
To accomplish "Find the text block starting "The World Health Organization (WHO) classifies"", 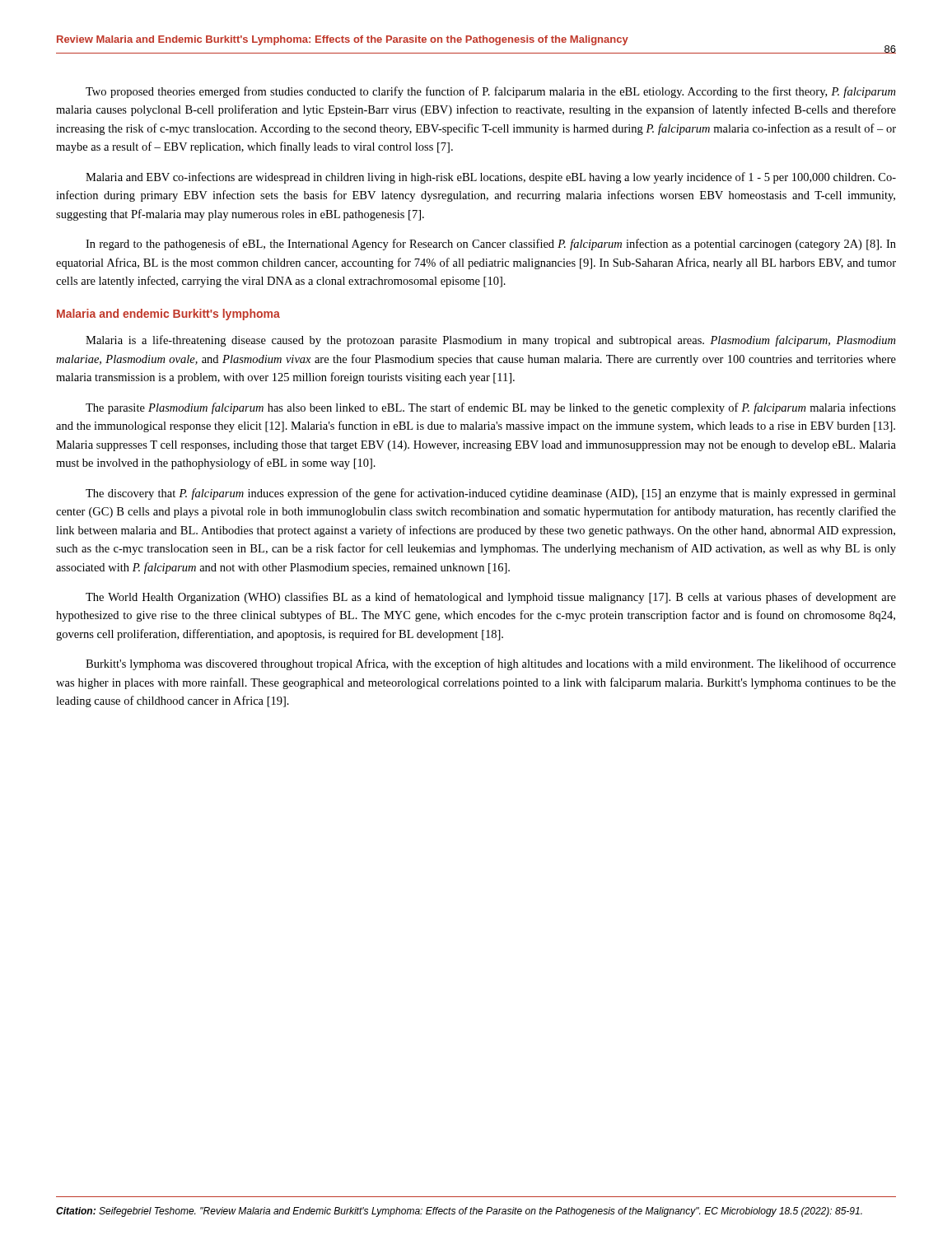I will coord(476,615).
